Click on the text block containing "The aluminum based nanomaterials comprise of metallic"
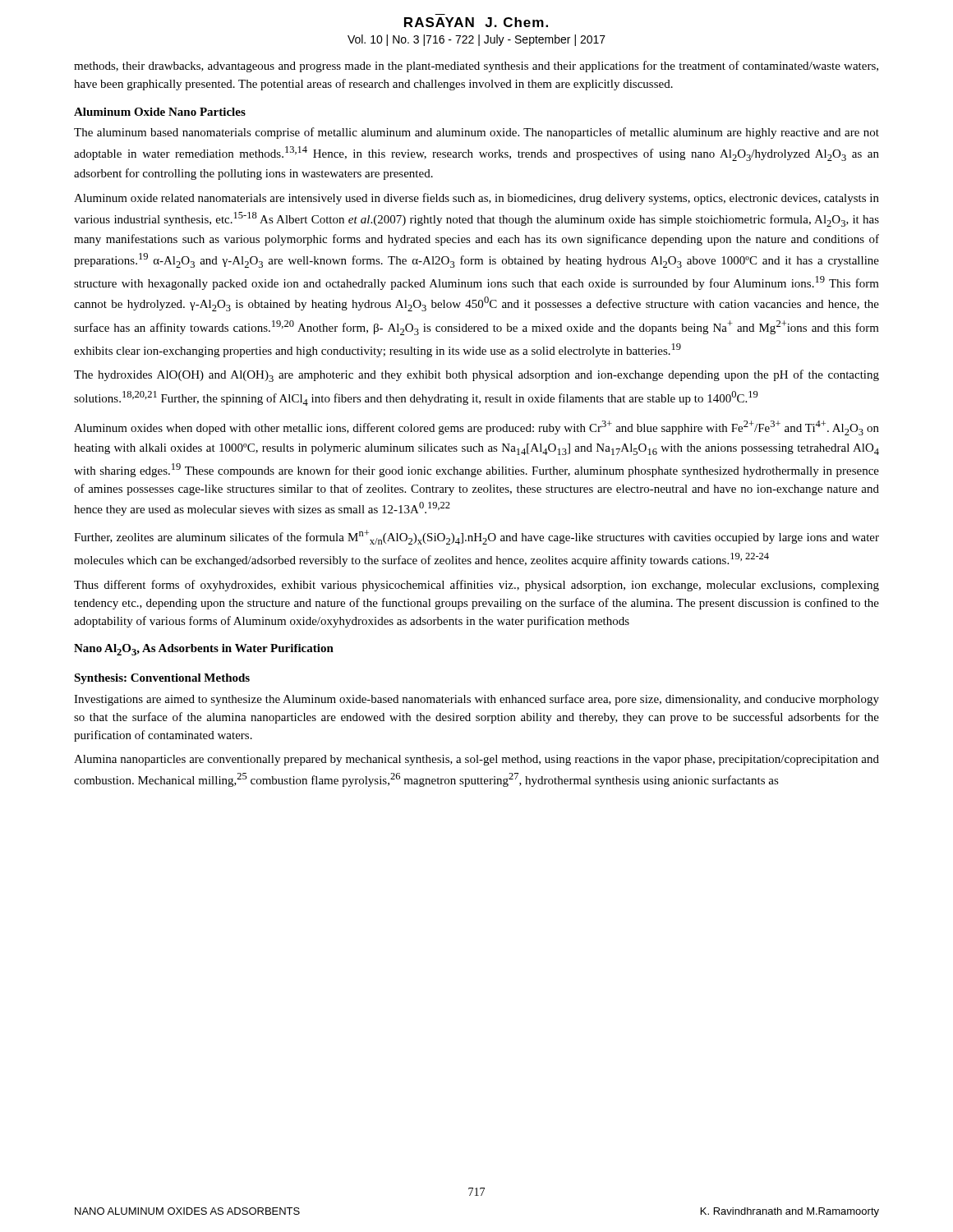This screenshot has height=1232, width=953. point(476,377)
